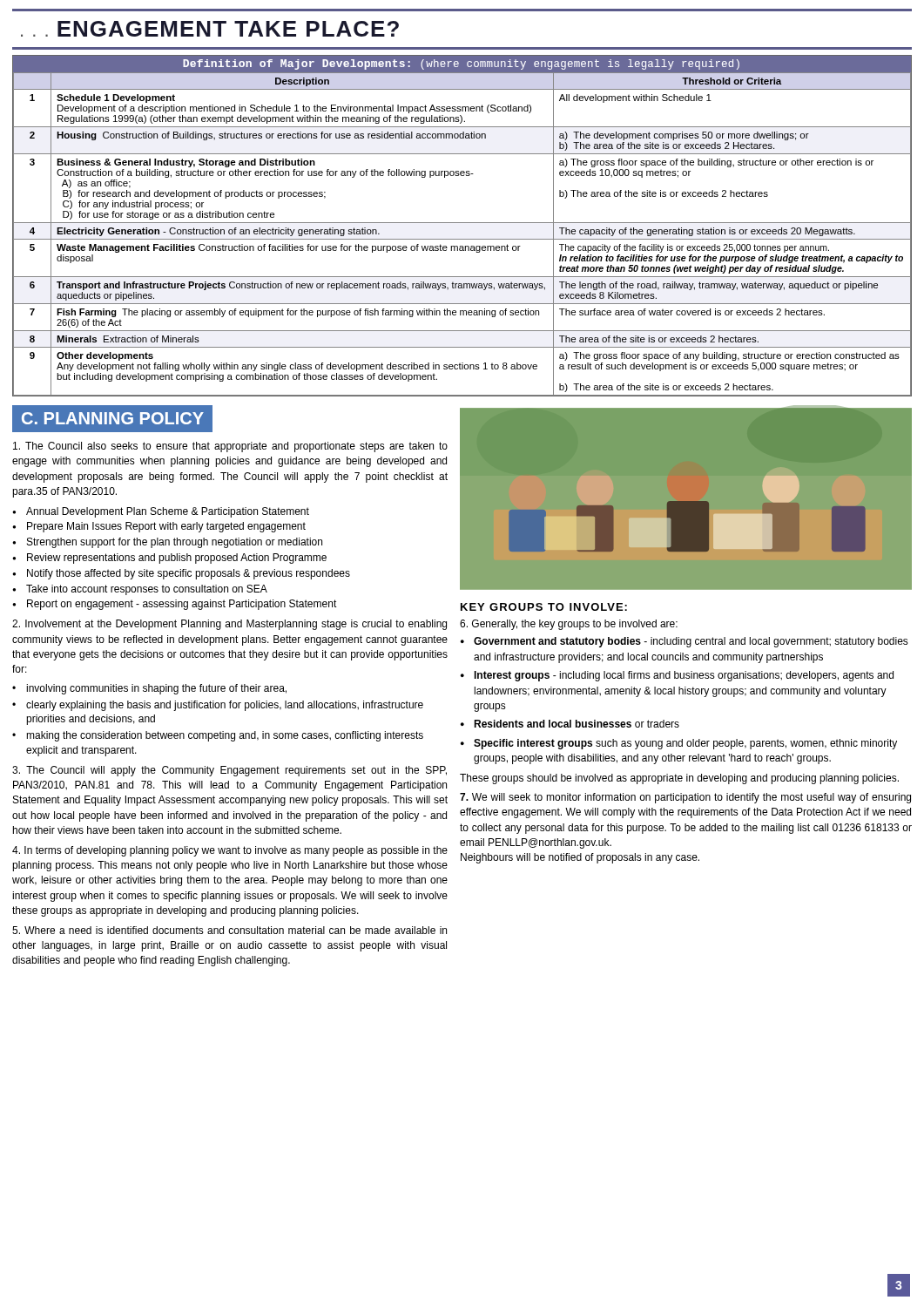The width and height of the screenshot is (924, 1307).
Task: Point to the block beginning "The Council also seeks"
Action: tap(230, 469)
